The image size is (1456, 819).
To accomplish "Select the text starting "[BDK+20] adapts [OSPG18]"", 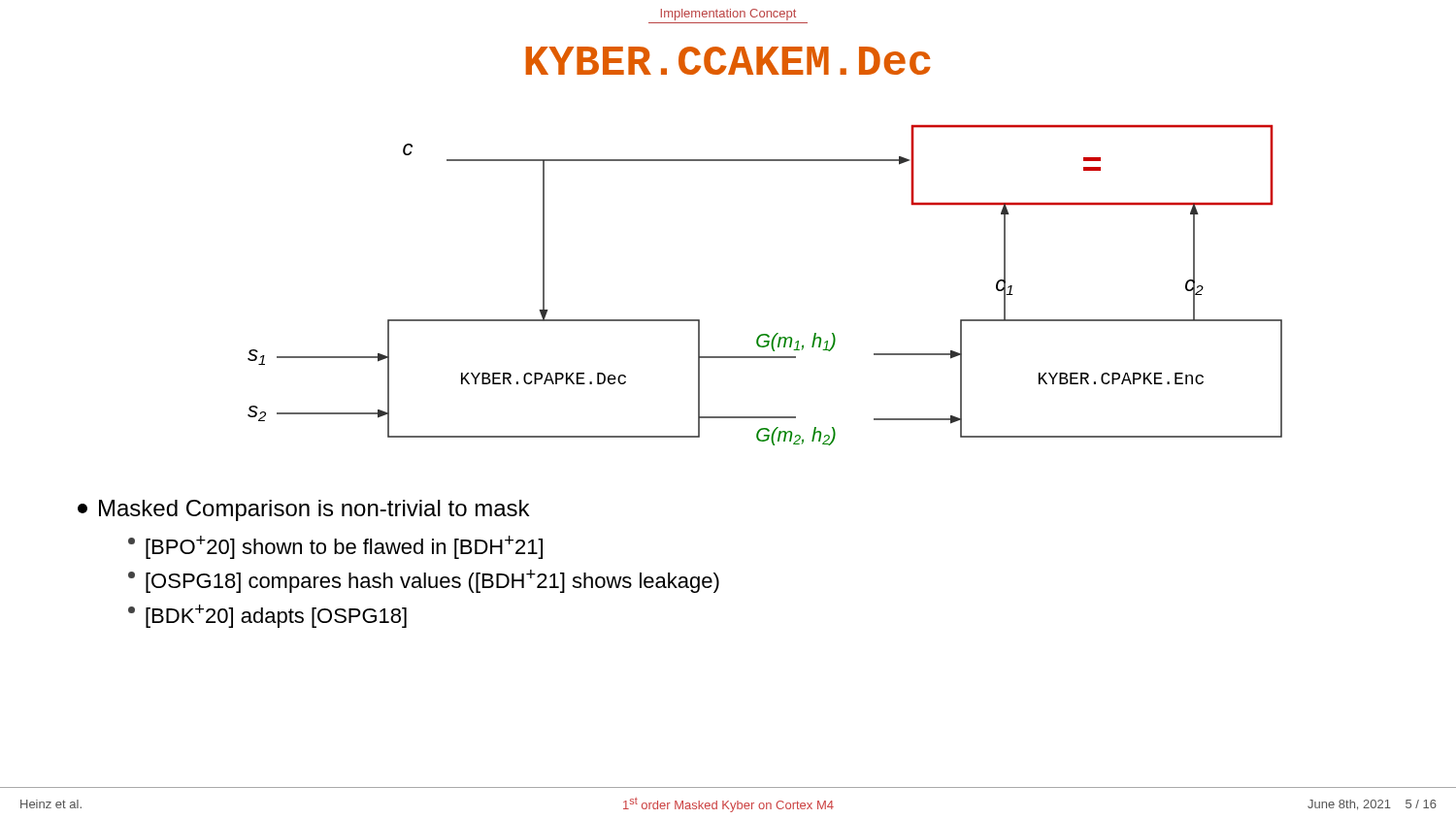I will coord(268,614).
